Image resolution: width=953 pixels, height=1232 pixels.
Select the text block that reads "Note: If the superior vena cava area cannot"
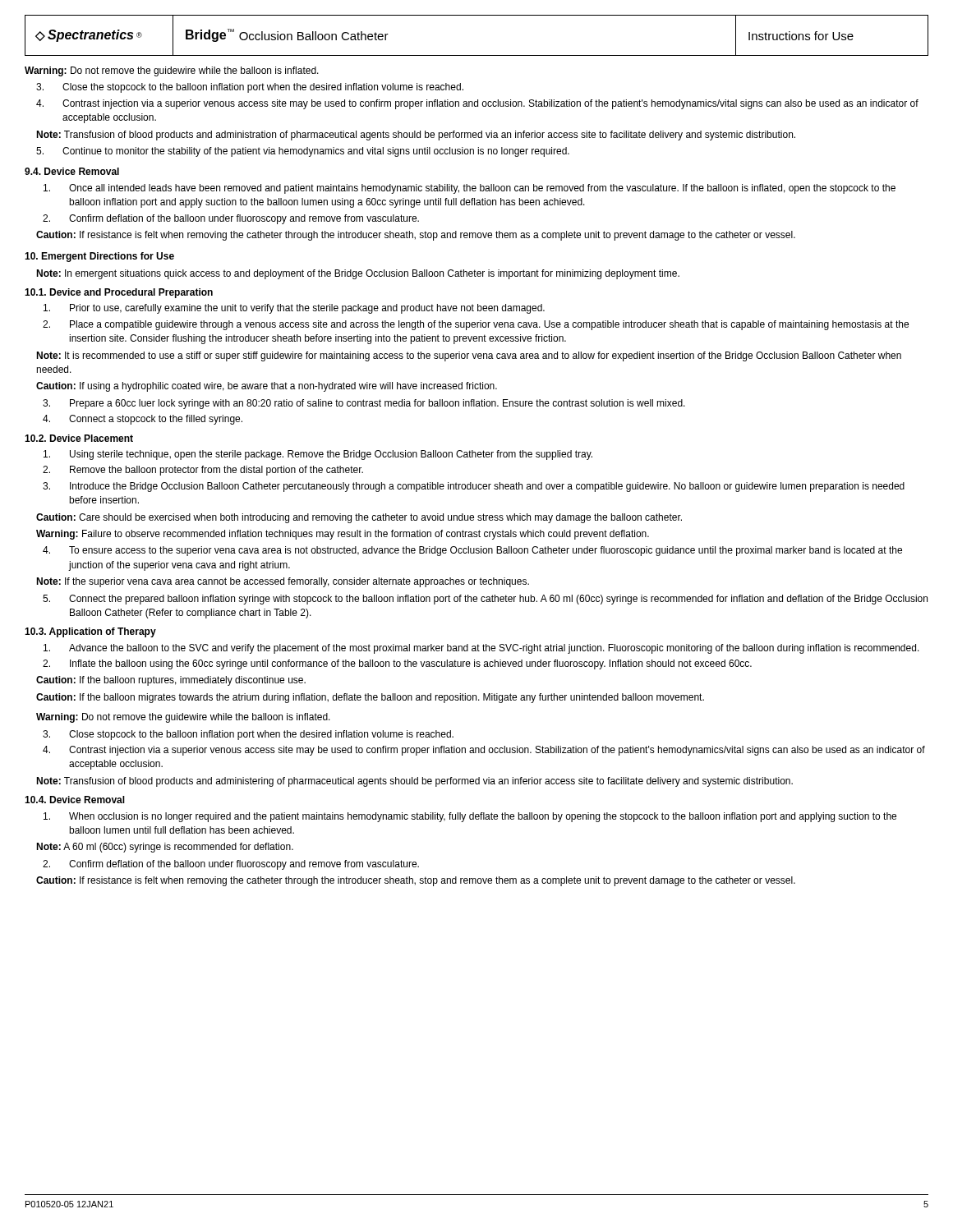click(x=283, y=582)
